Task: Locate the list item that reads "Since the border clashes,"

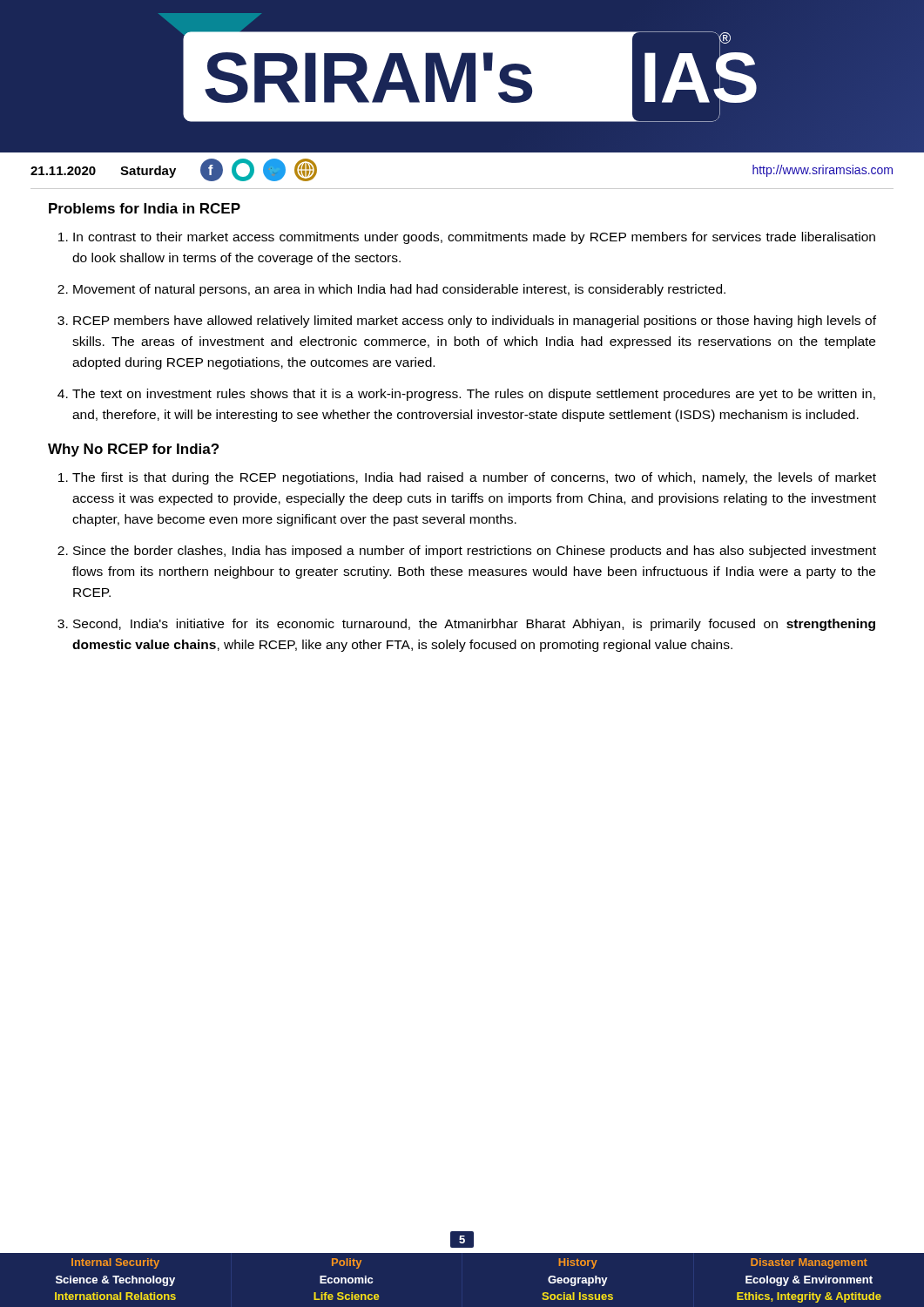Action: 474,571
